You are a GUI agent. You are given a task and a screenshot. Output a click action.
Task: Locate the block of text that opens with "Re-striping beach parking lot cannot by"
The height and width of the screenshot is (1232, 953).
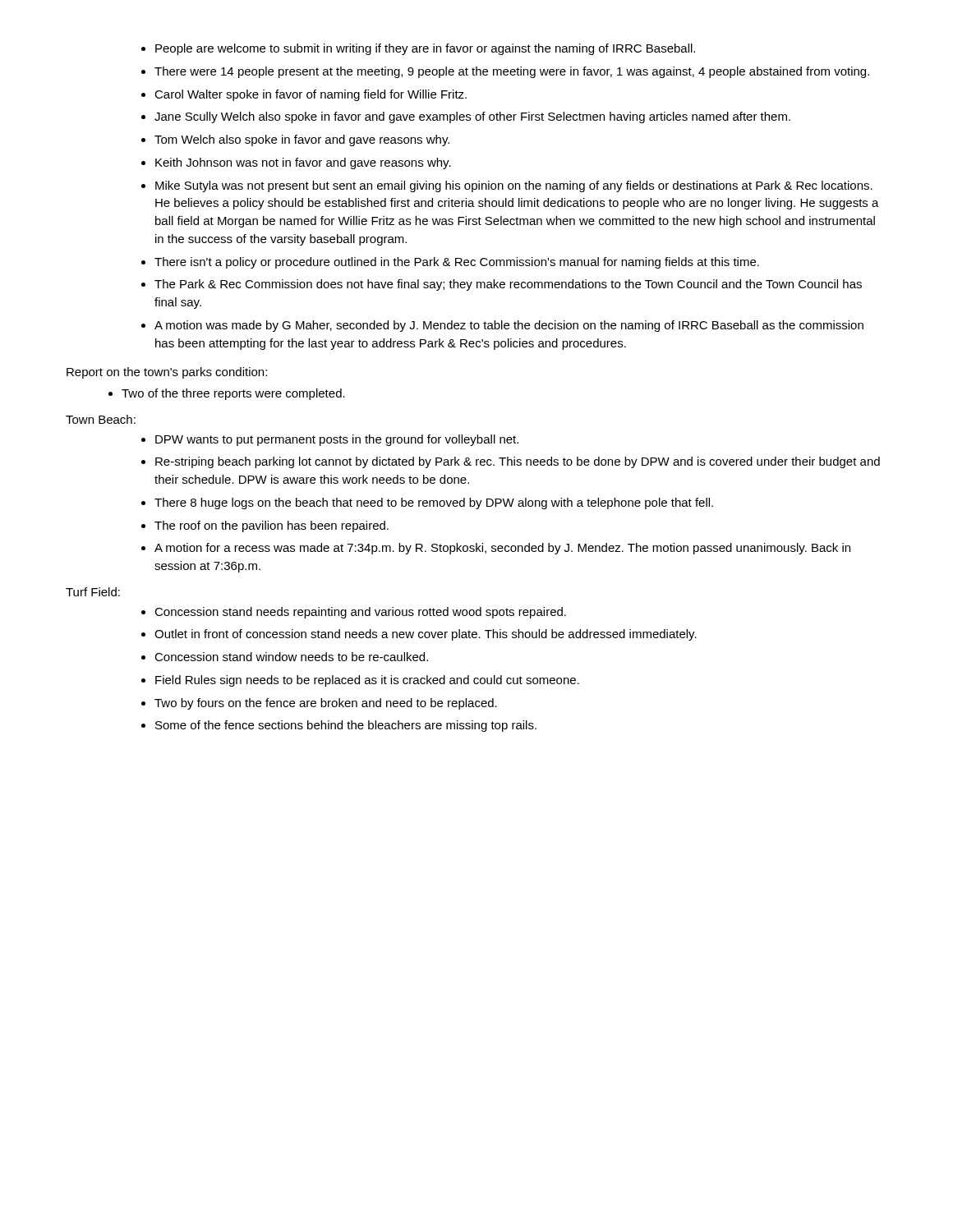(509, 471)
